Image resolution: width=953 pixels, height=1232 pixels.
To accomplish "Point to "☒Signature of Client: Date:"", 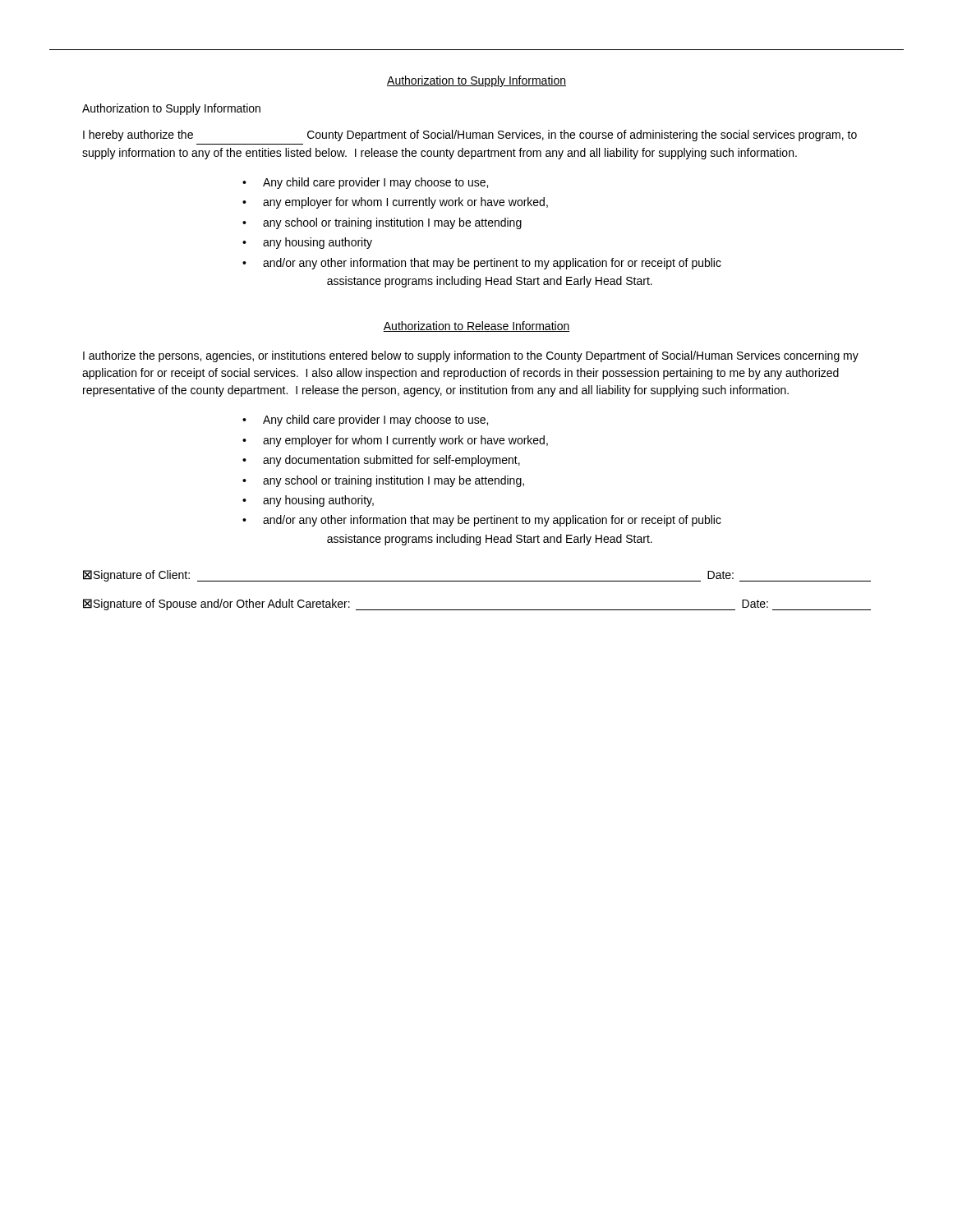I will click(476, 575).
